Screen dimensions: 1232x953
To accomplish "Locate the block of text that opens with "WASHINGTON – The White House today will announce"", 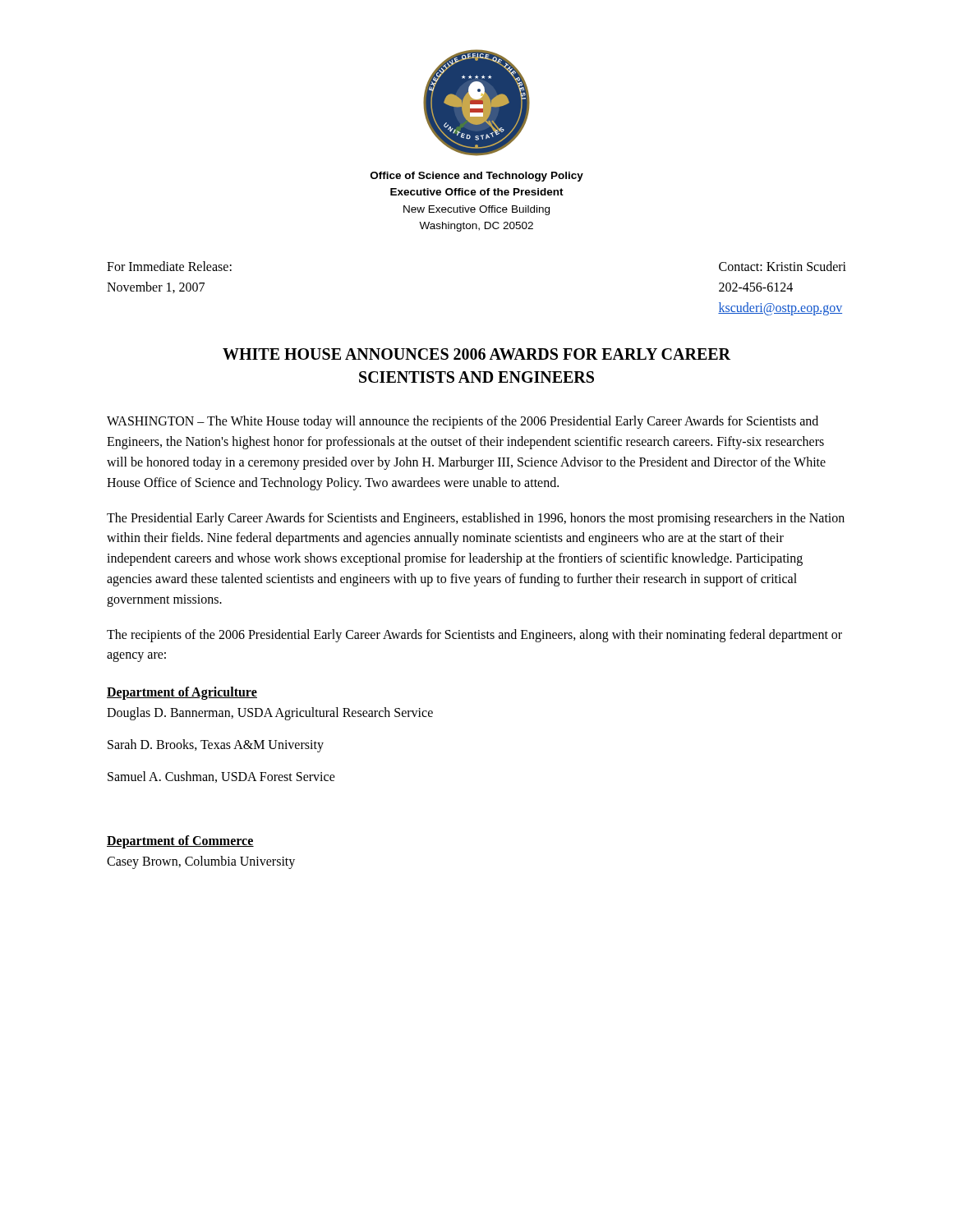I will (466, 452).
